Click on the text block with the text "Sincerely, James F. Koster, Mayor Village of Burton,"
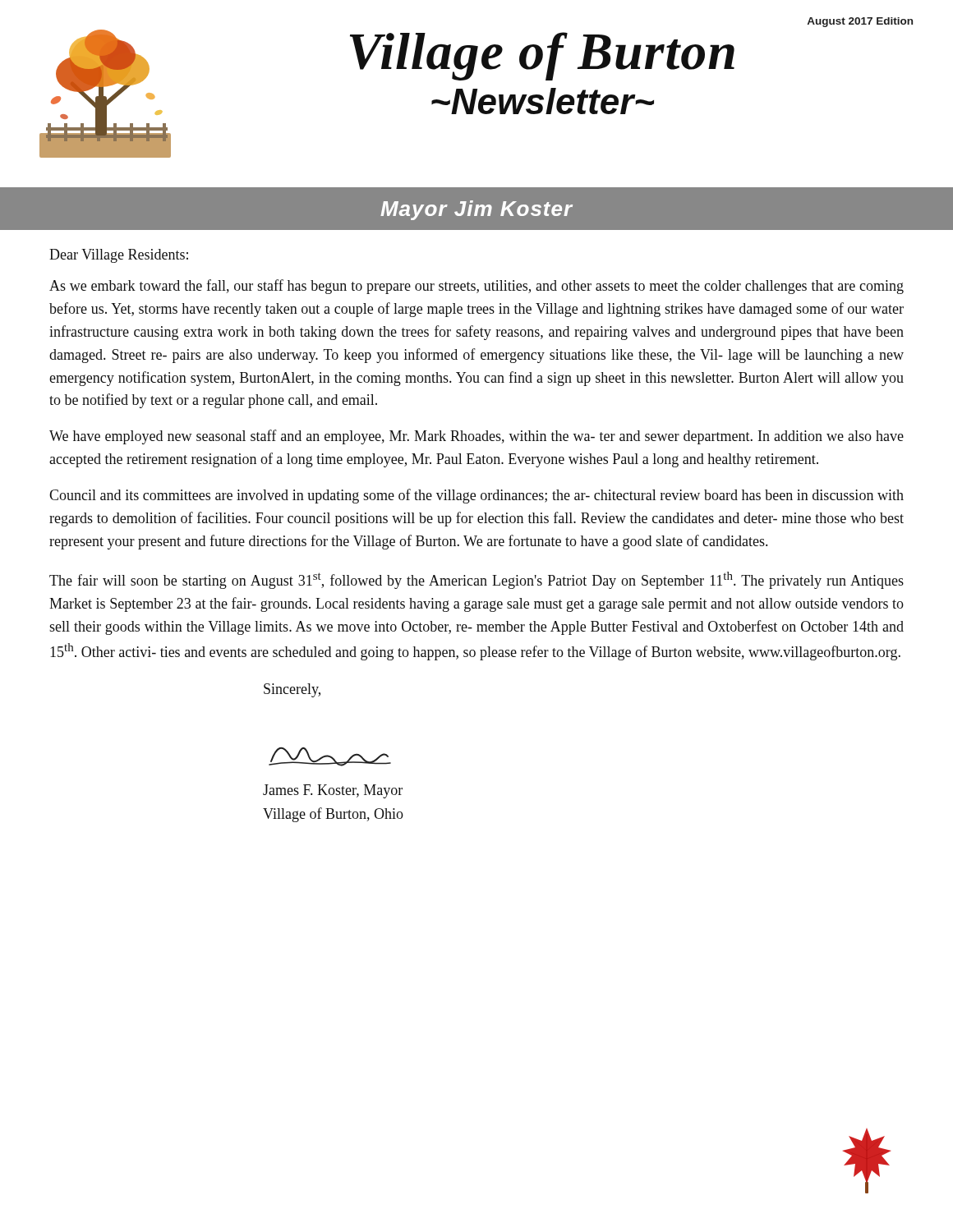This screenshot has height=1232, width=953. coord(333,752)
